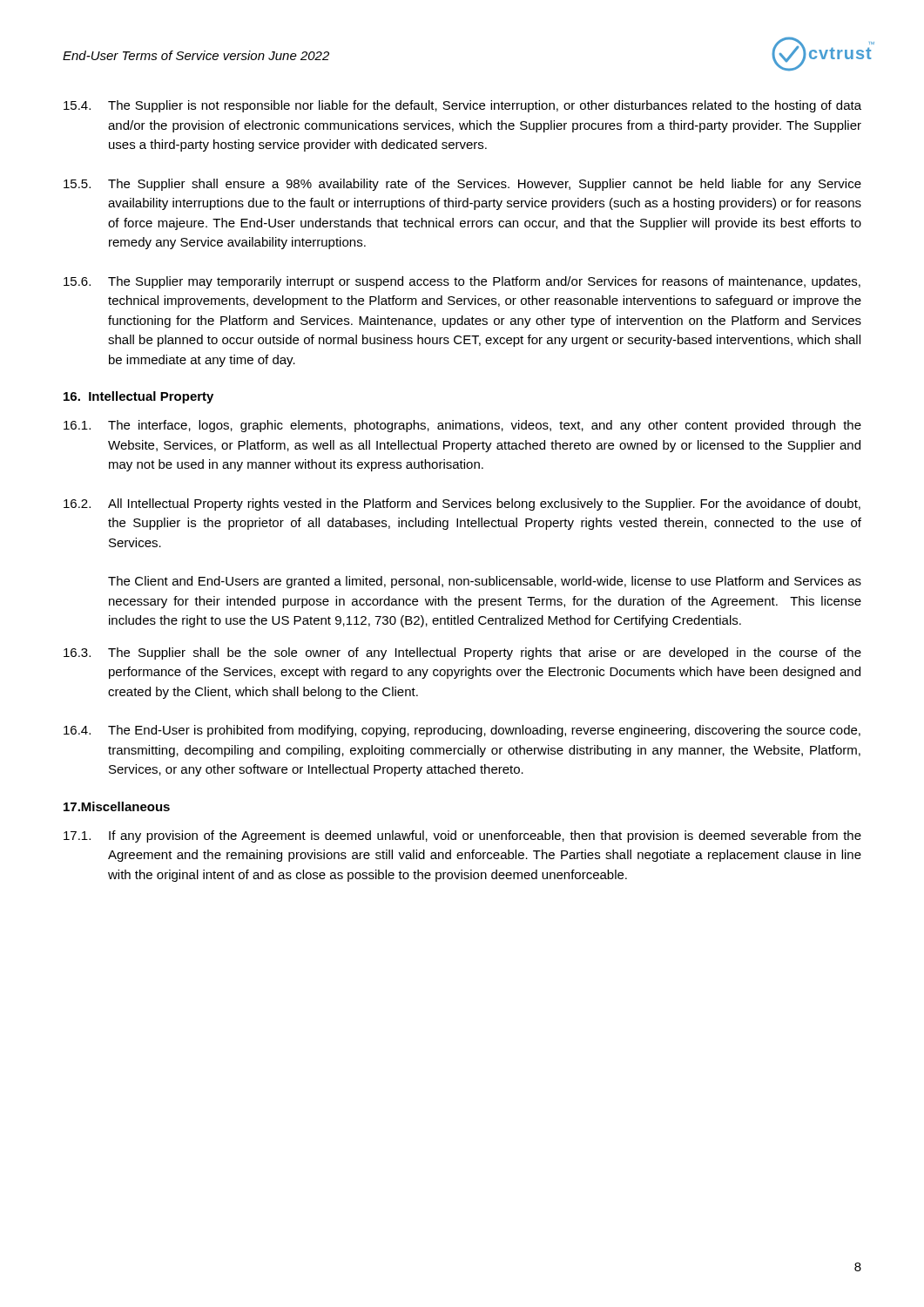924x1307 pixels.
Task: Find the text block starting "16. Intellectual Property"
Action: (x=138, y=396)
